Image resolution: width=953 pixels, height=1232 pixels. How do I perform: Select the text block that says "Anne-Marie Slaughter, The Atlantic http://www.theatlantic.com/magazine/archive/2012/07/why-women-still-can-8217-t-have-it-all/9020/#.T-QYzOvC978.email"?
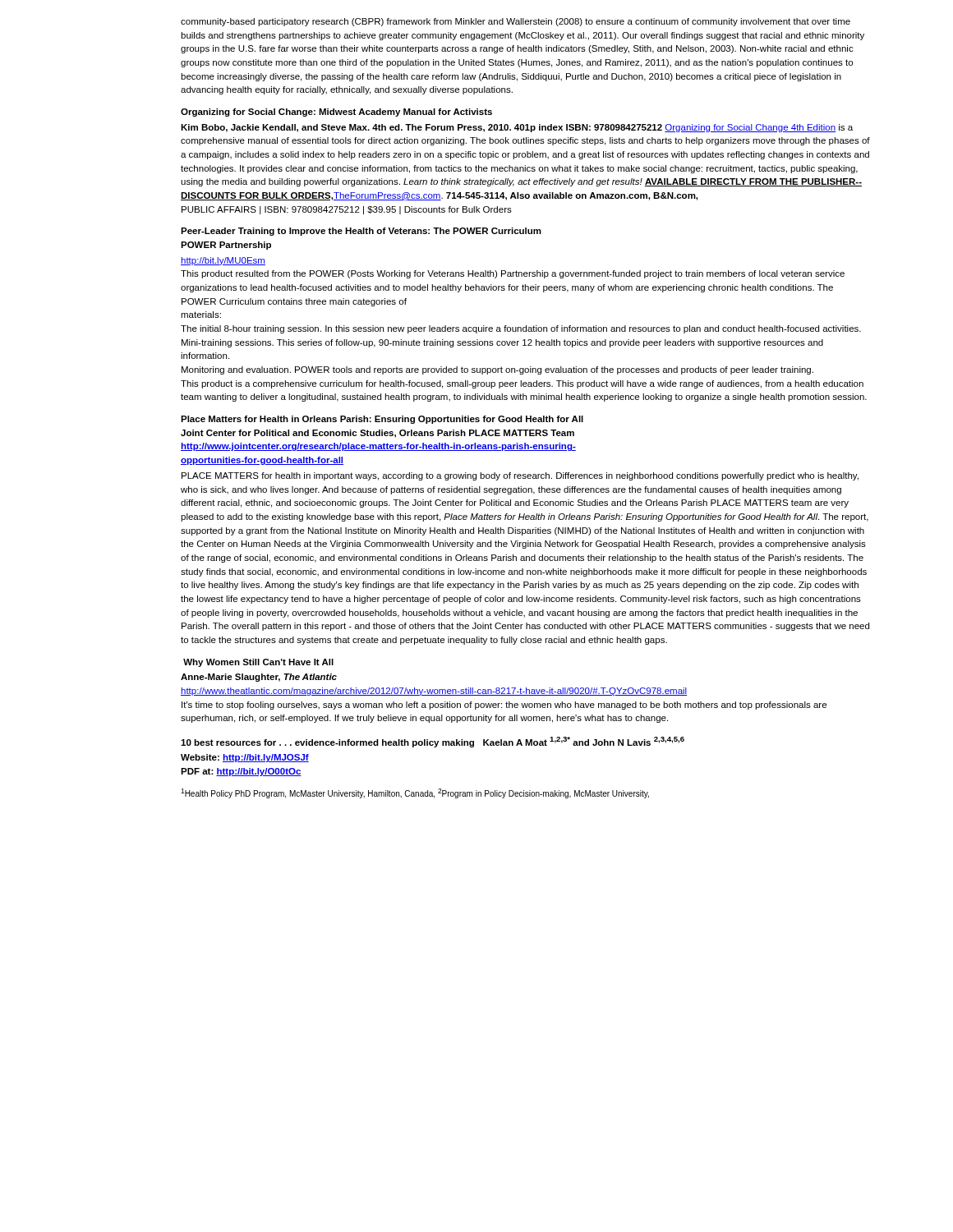click(504, 697)
